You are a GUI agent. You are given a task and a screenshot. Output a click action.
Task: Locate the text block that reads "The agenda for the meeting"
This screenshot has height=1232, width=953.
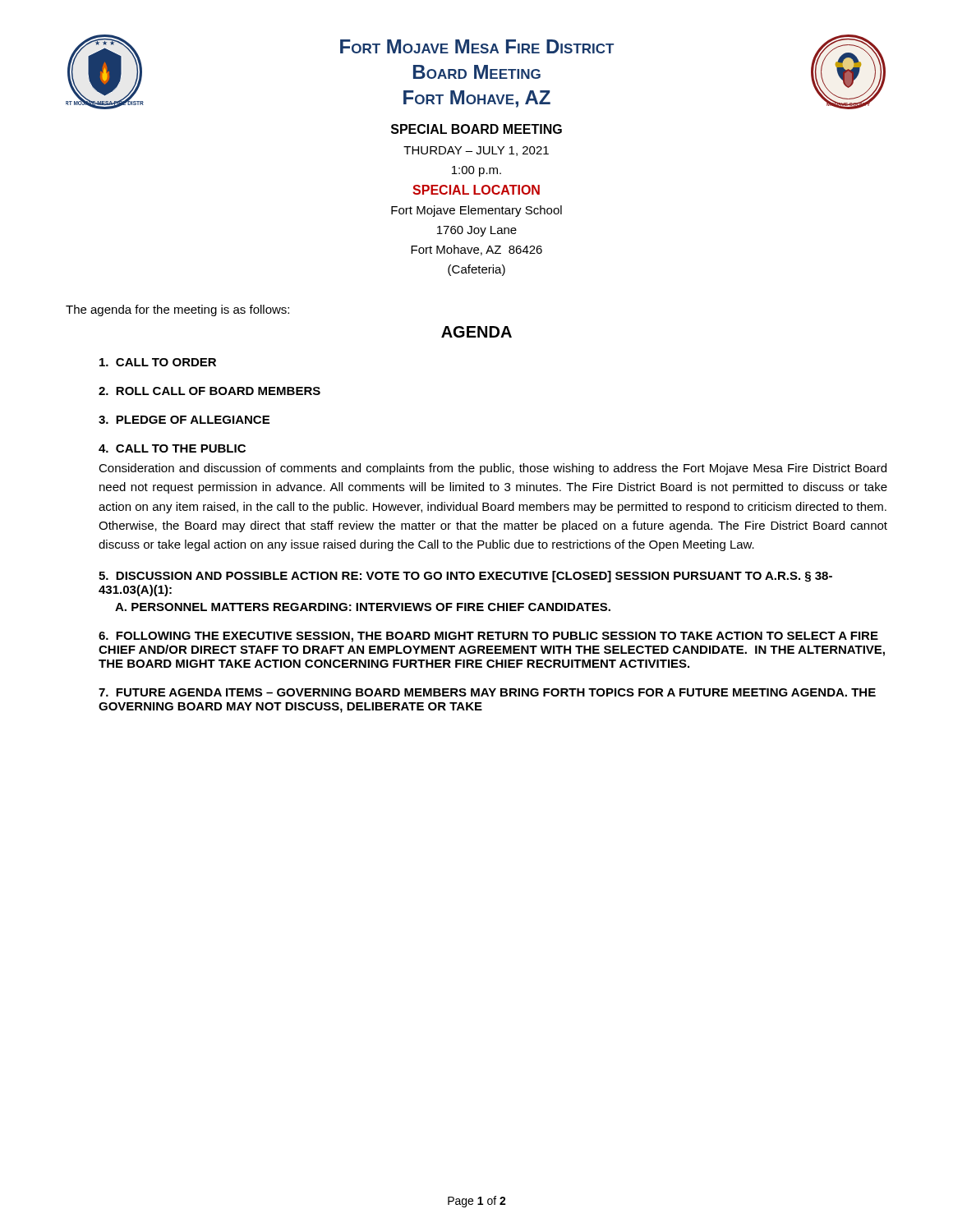tap(178, 309)
